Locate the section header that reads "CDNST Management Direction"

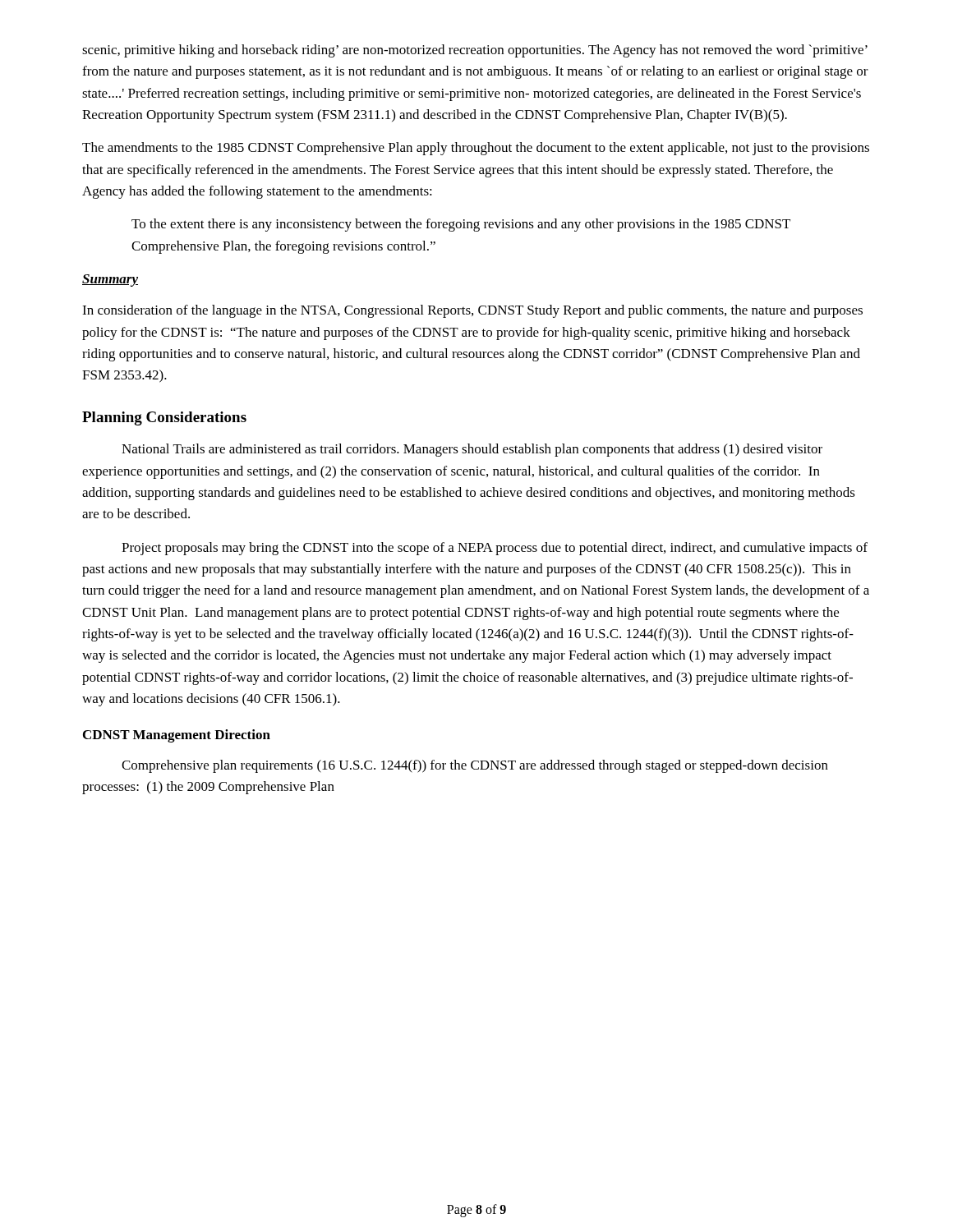click(177, 736)
